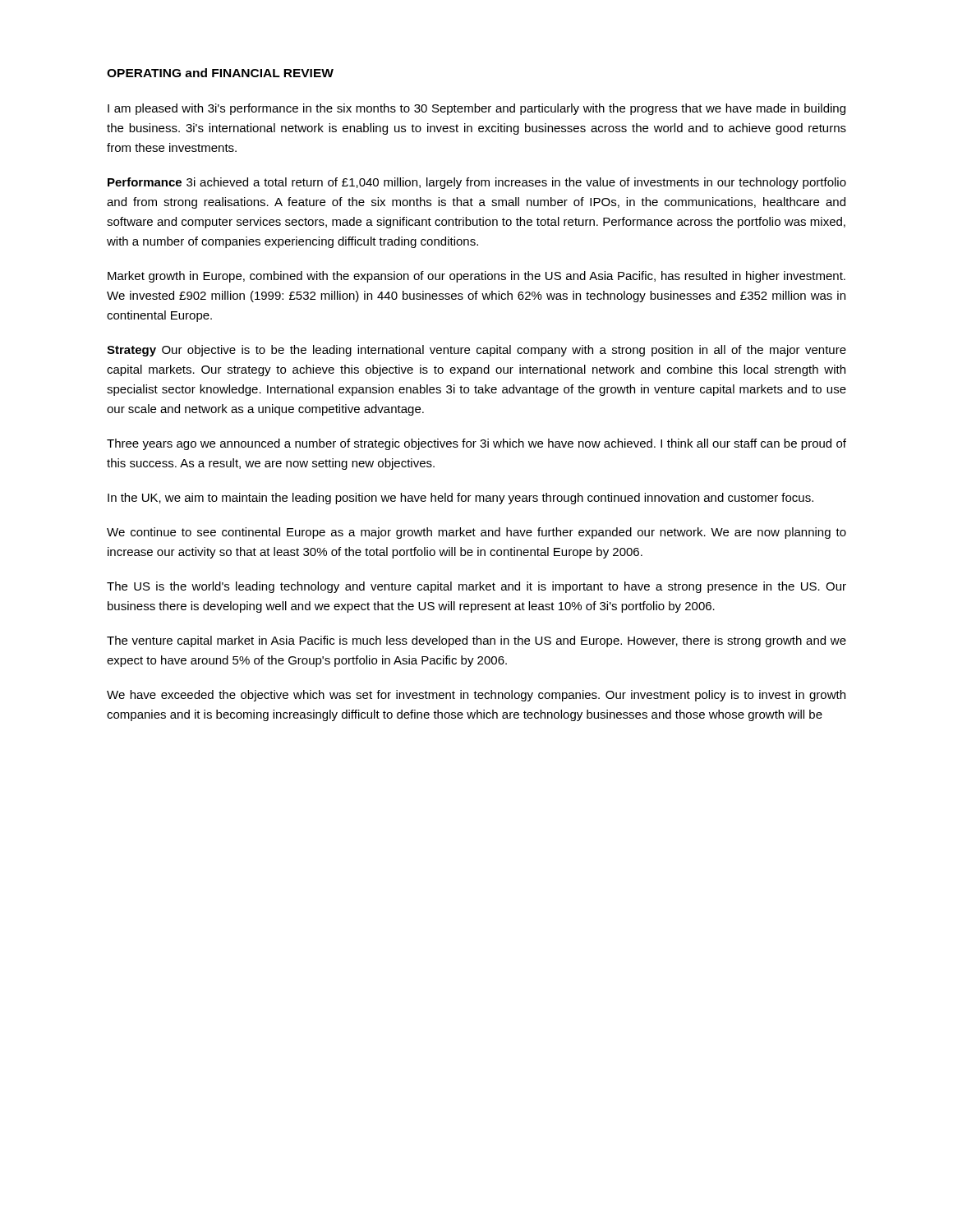The width and height of the screenshot is (953, 1232).
Task: Find the text starting "Strategy Our objective is to be the"
Action: click(x=476, y=379)
